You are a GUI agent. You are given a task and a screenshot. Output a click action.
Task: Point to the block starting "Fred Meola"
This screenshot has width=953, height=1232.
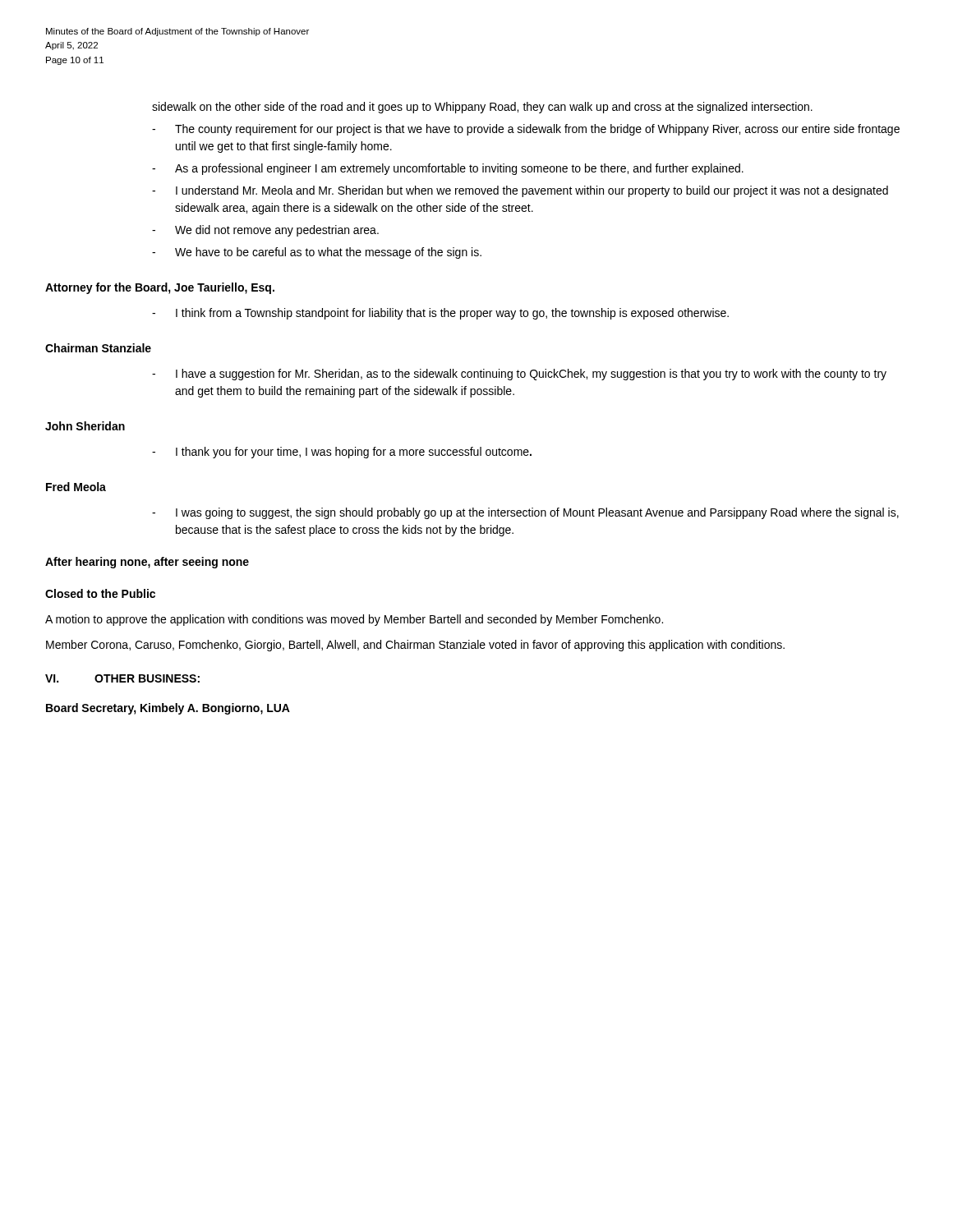(x=76, y=487)
